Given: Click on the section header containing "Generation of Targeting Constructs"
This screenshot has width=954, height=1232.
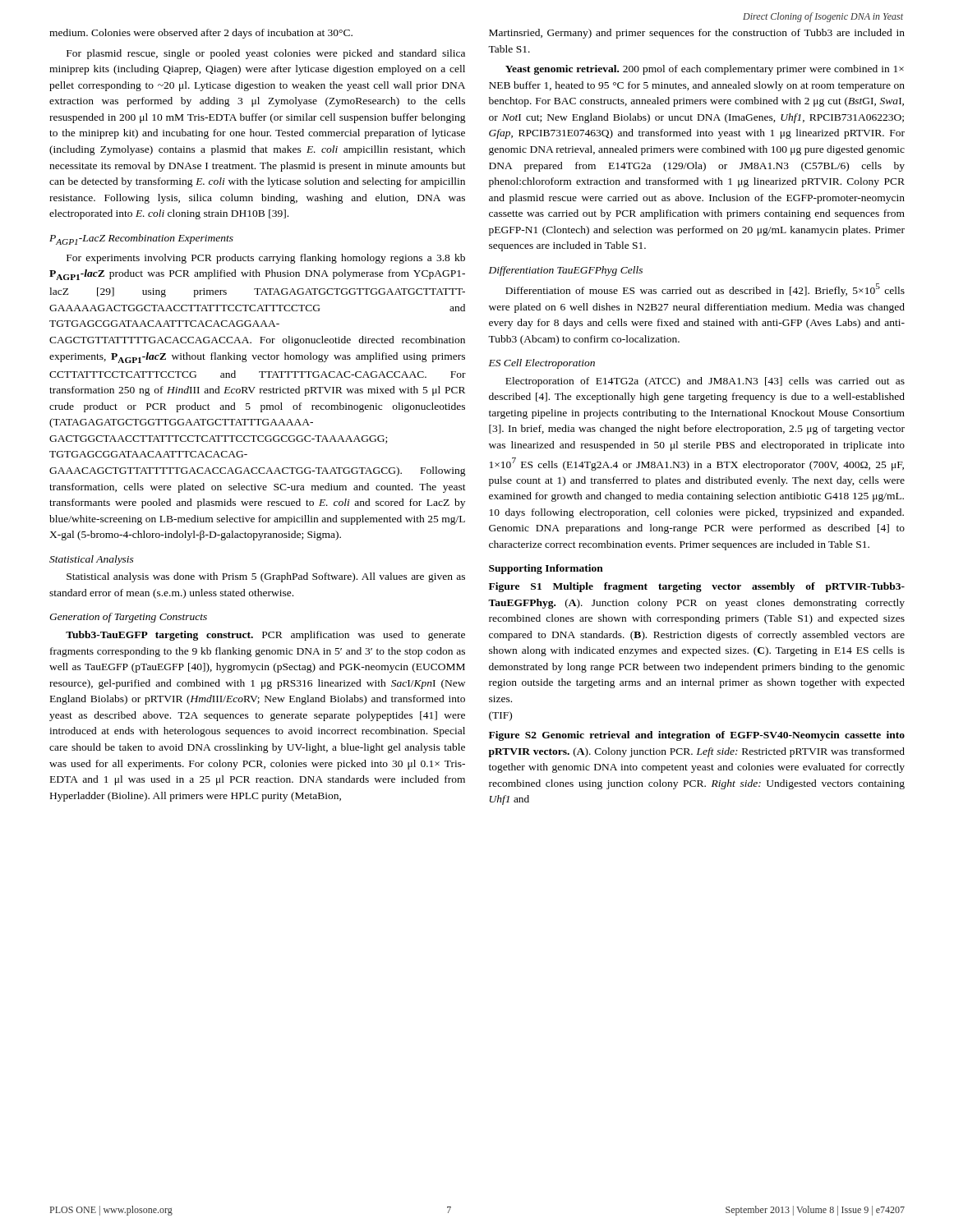Looking at the screenshot, I should (x=128, y=617).
